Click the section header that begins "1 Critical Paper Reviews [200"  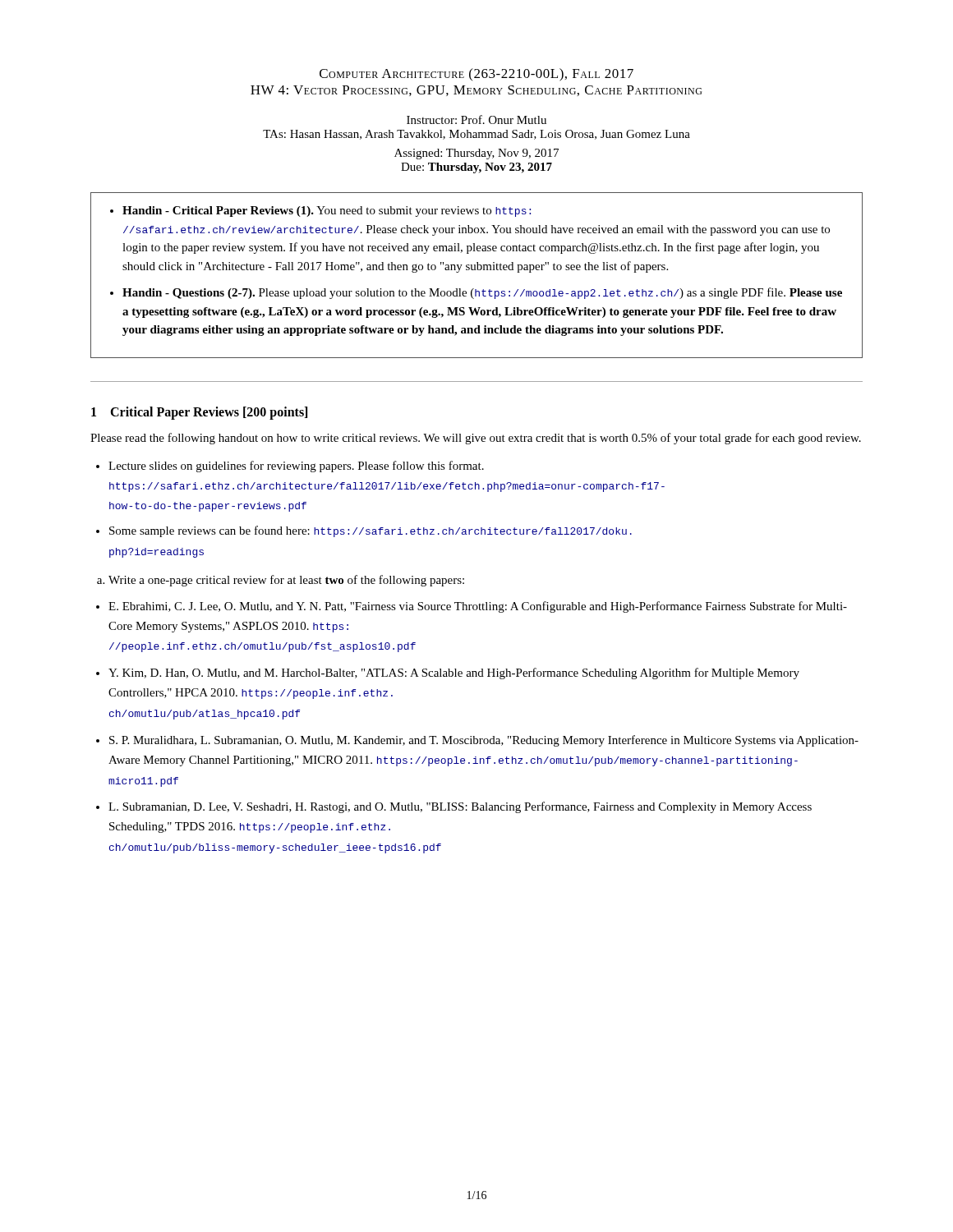[199, 411]
